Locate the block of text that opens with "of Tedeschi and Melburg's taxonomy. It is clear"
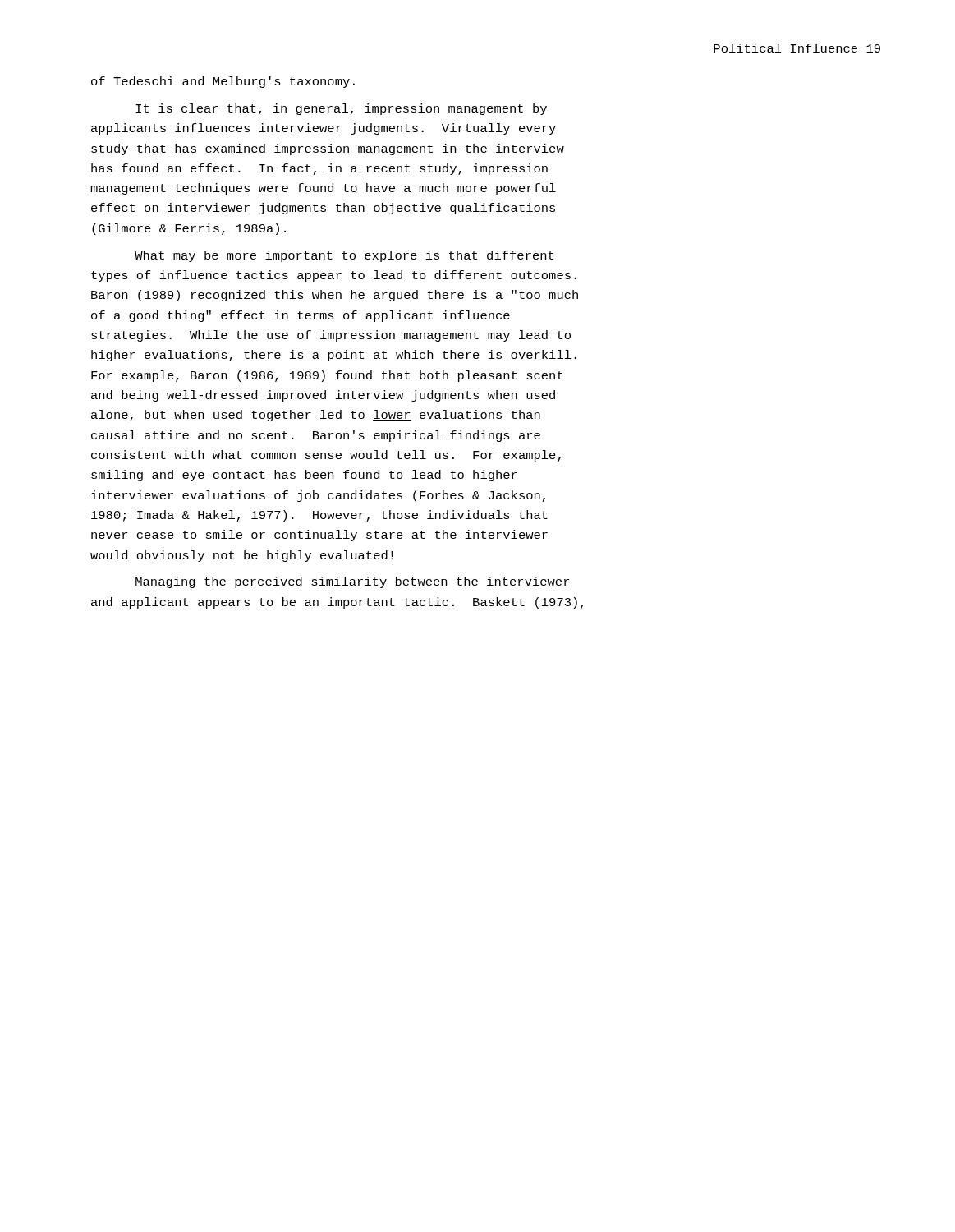 (x=486, y=343)
